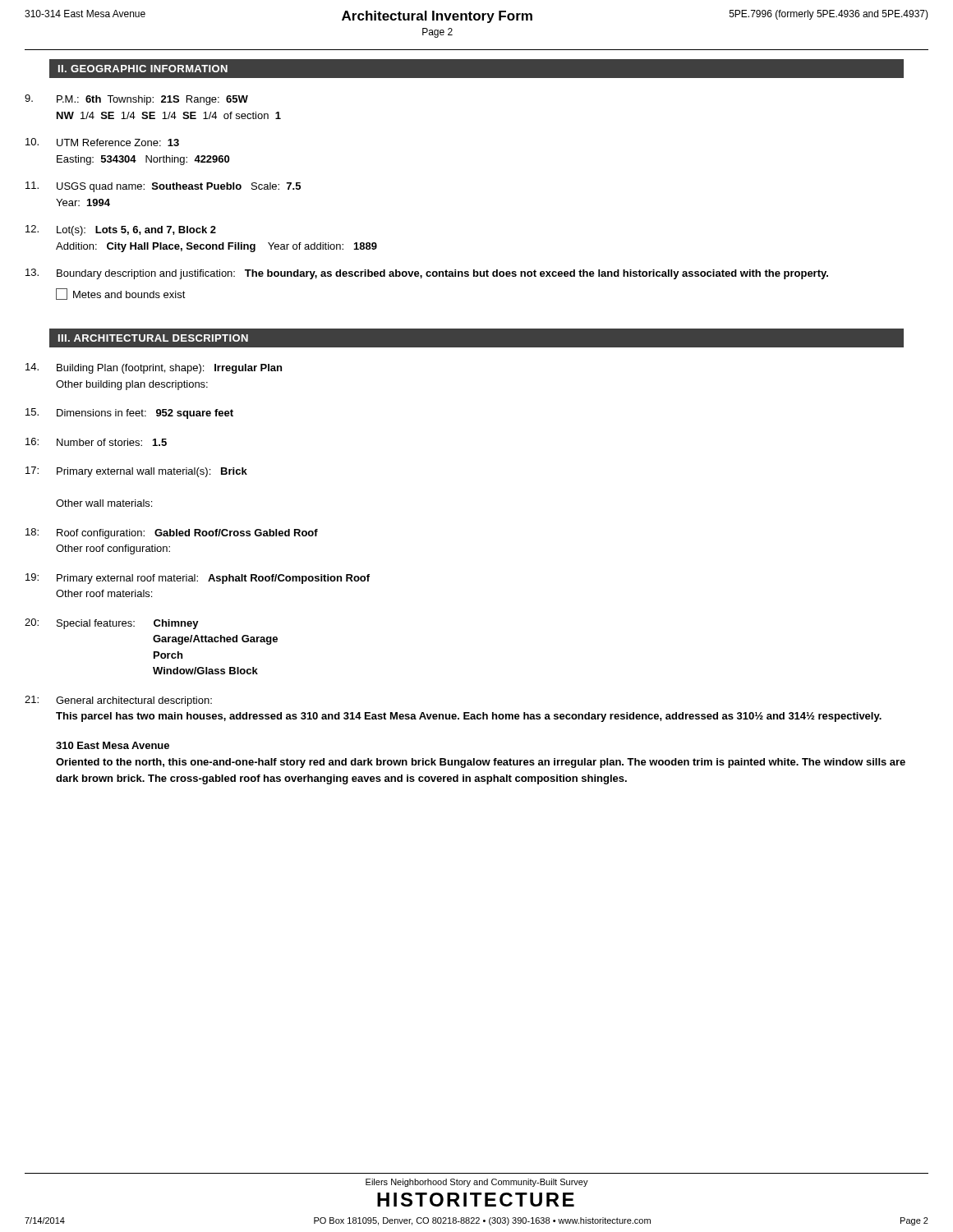
Task: Where is the passage that starts "USGS quad name: Southeast Pueblo"?
Action: (x=163, y=187)
